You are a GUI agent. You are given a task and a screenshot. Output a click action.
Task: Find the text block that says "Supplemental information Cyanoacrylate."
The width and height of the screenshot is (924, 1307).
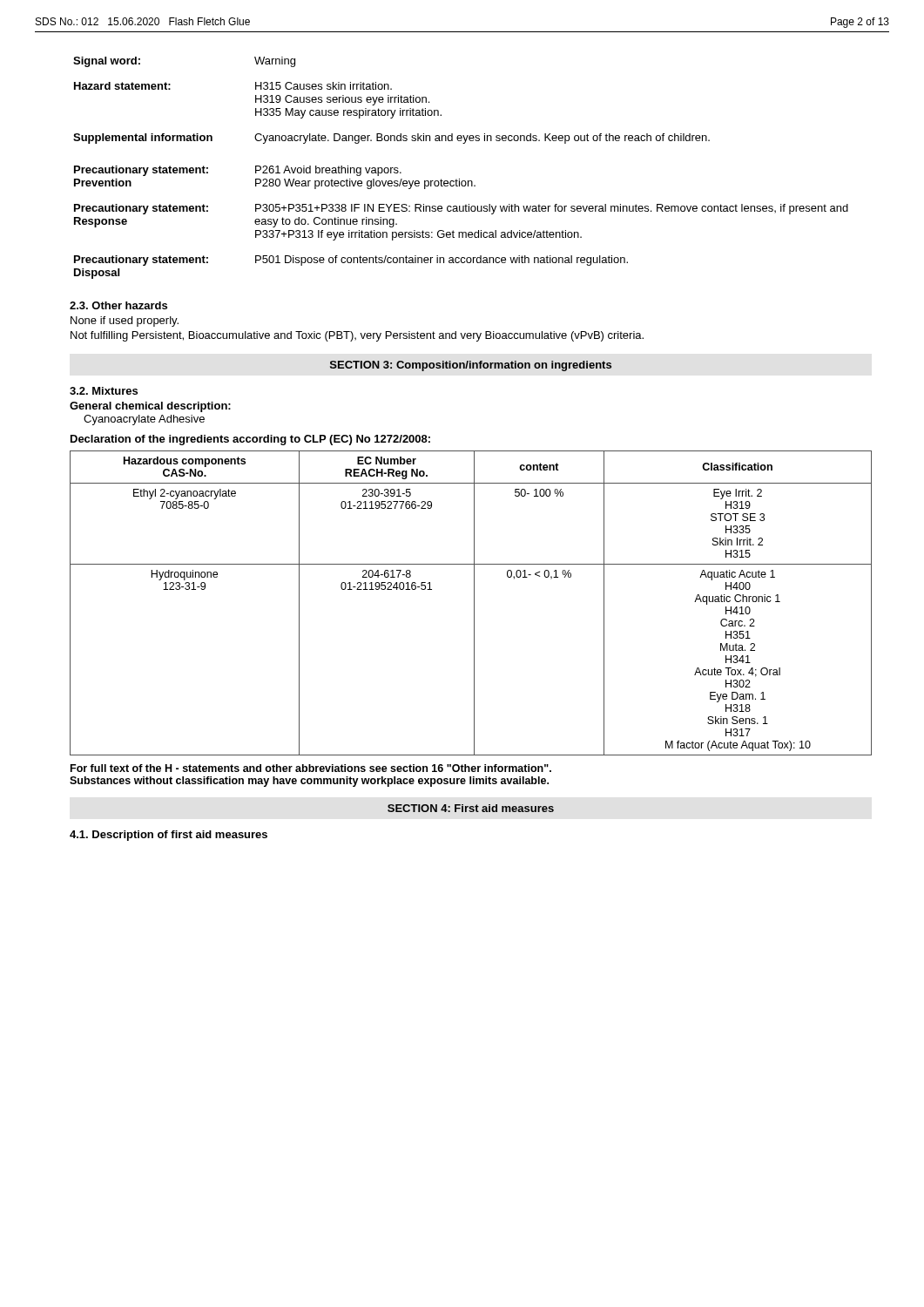pos(471,137)
